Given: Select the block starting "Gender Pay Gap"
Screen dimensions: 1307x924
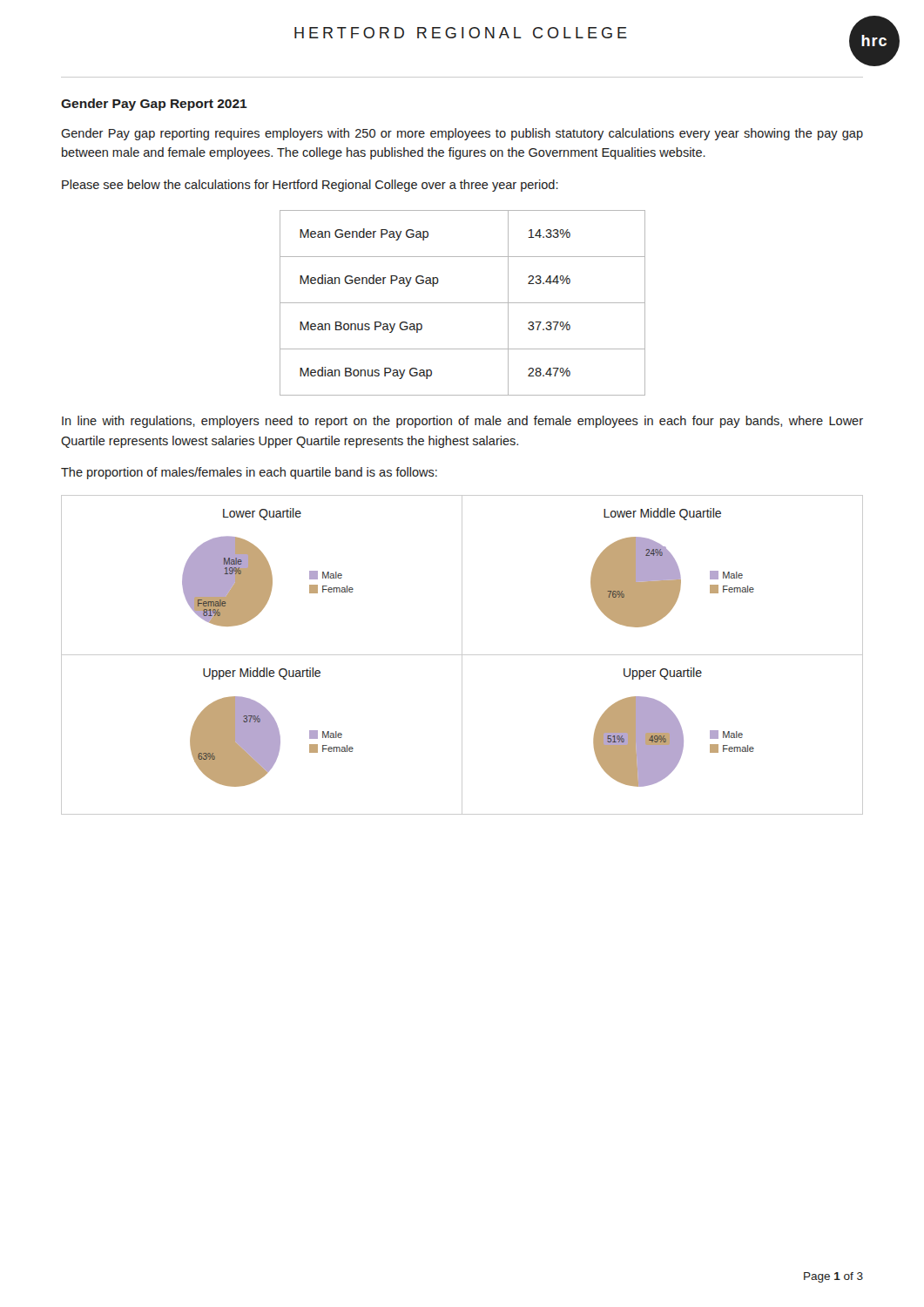Looking at the screenshot, I should tap(154, 103).
